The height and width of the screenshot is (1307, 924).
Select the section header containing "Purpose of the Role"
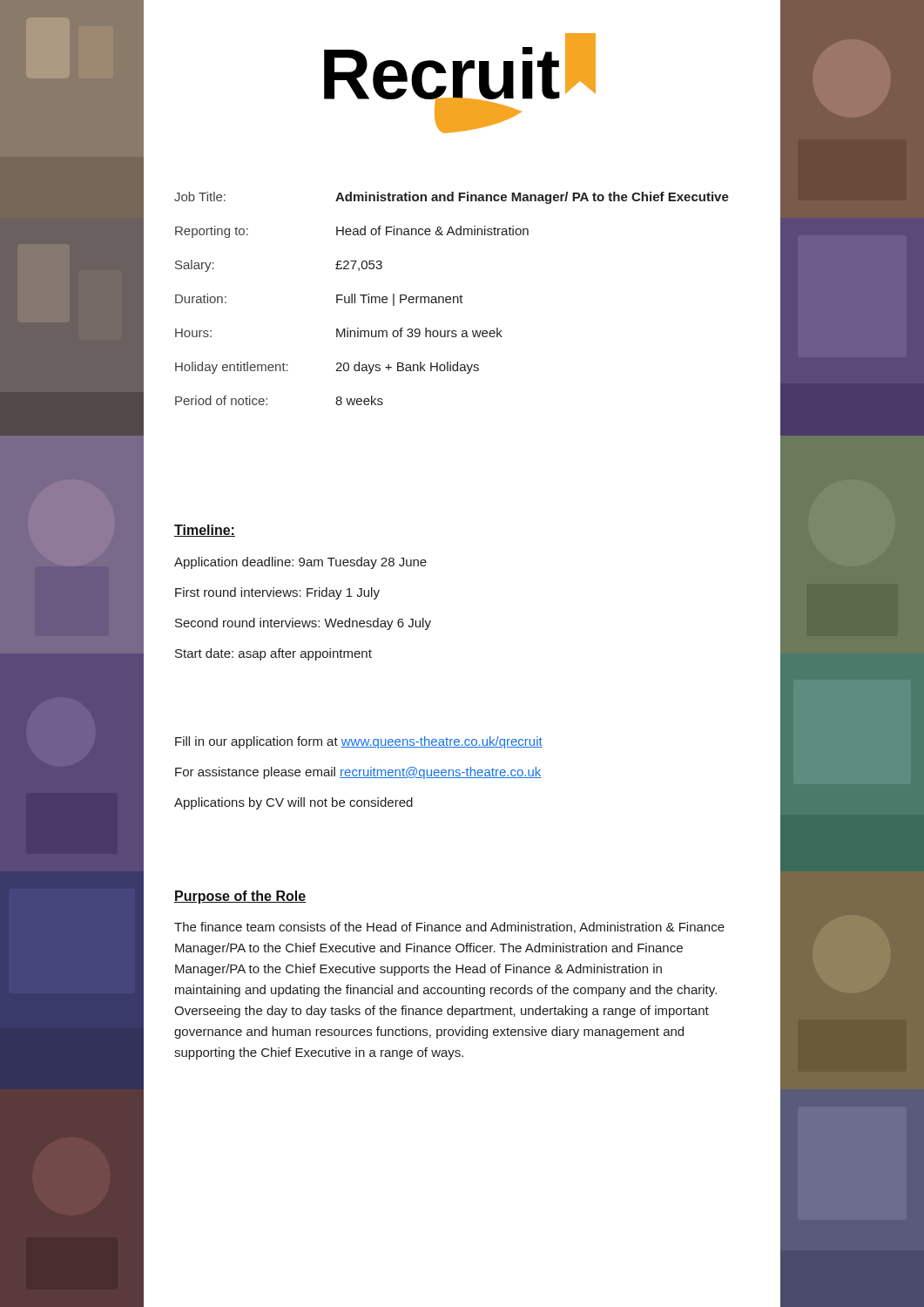point(240,896)
